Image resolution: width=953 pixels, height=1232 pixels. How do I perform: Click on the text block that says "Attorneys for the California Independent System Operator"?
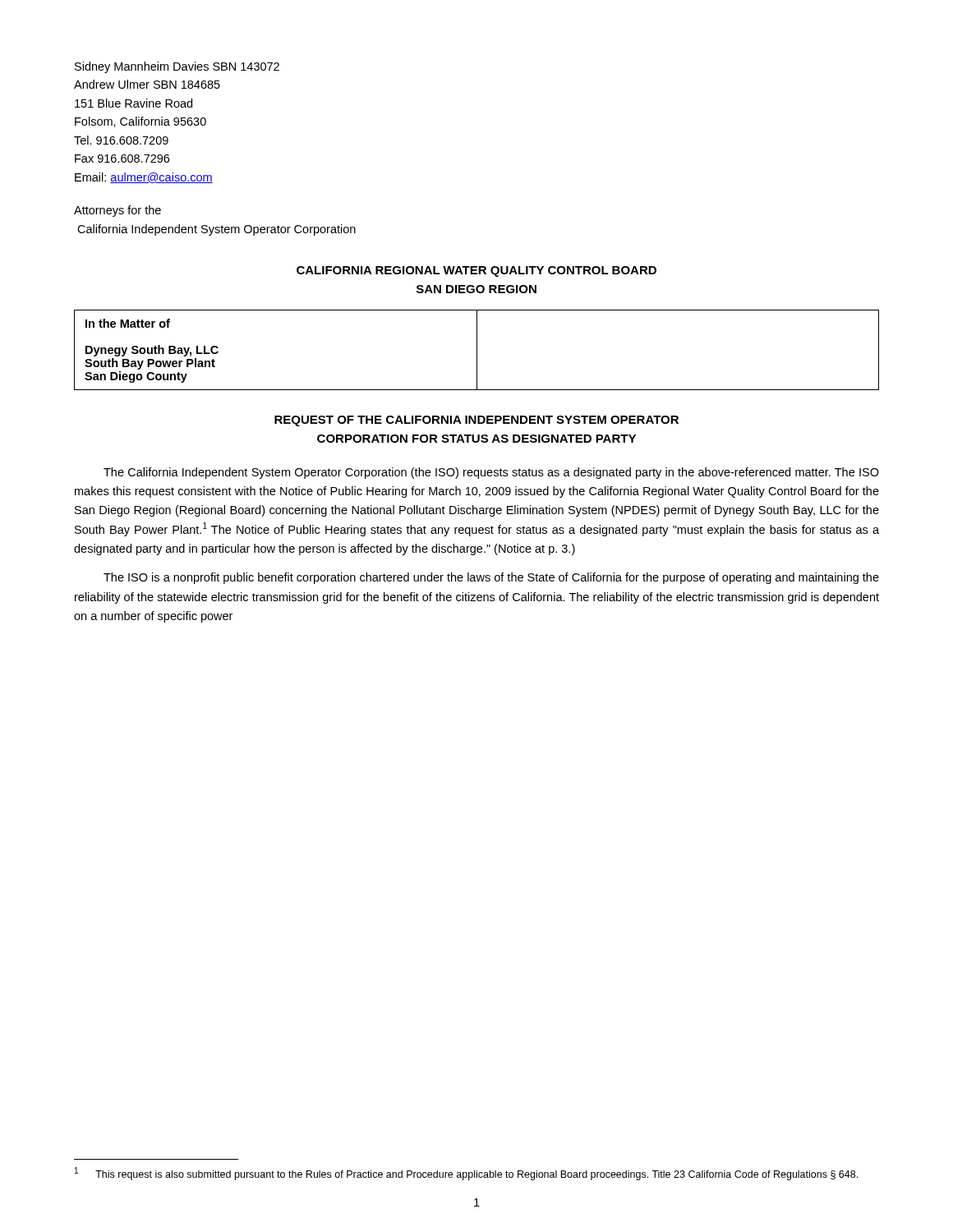(x=117, y=211)
